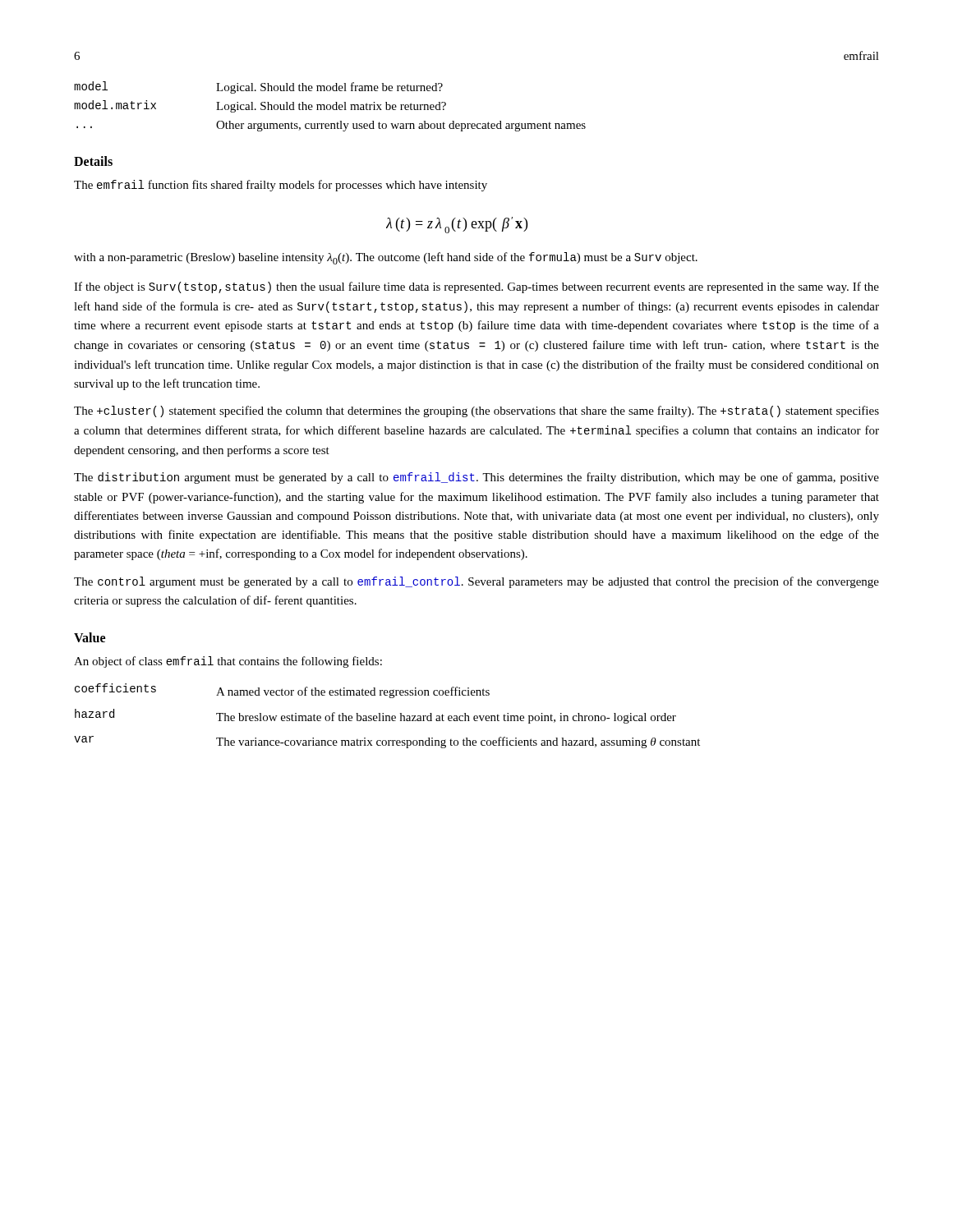Image resolution: width=953 pixels, height=1232 pixels.
Task: Click on the text starting "The emfrail function fits shared frailty models"
Action: (281, 185)
